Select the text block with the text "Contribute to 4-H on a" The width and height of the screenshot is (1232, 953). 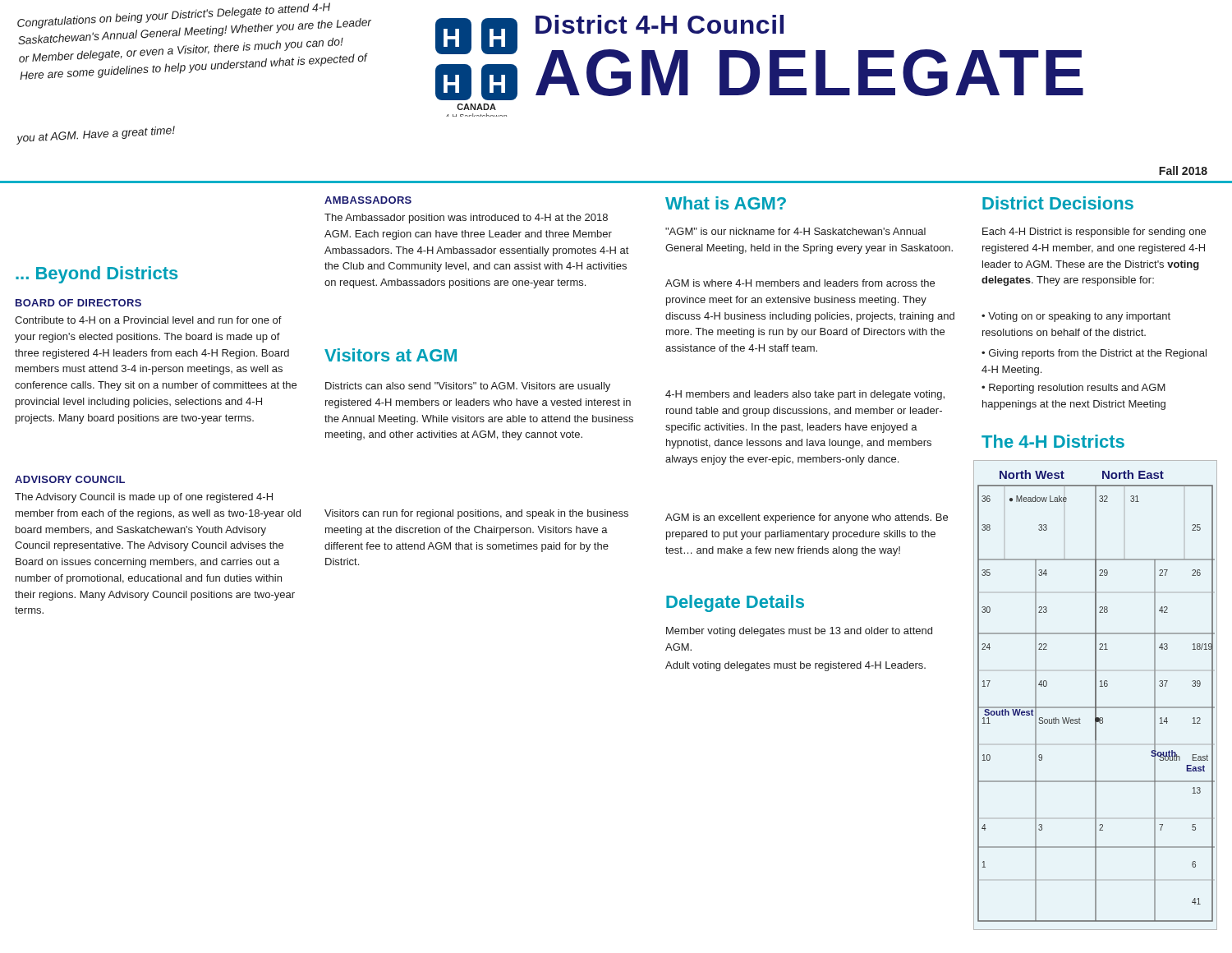click(x=156, y=369)
